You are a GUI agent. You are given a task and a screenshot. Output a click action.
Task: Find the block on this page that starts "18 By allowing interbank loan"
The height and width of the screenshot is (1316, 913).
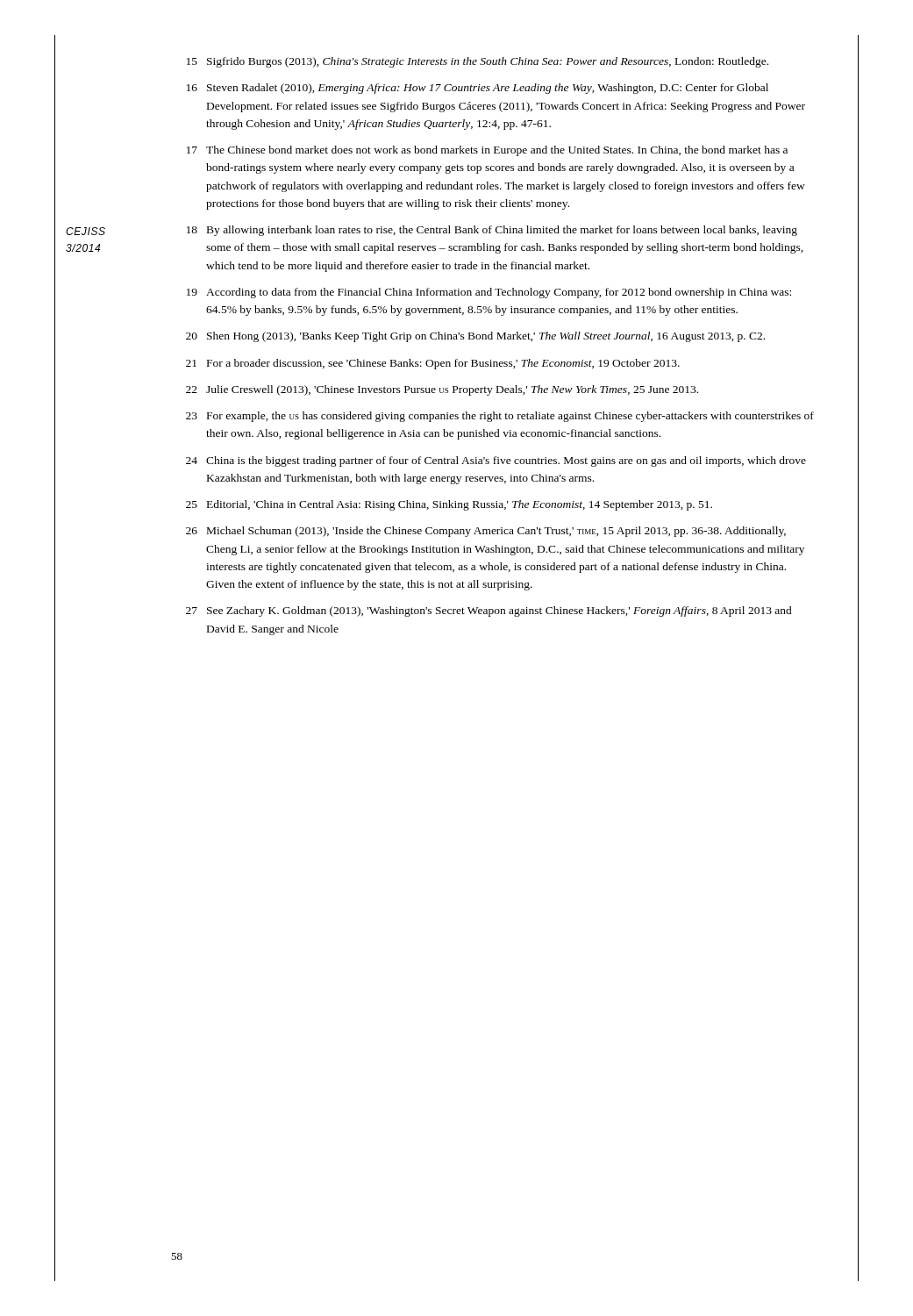(x=494, y=248)
